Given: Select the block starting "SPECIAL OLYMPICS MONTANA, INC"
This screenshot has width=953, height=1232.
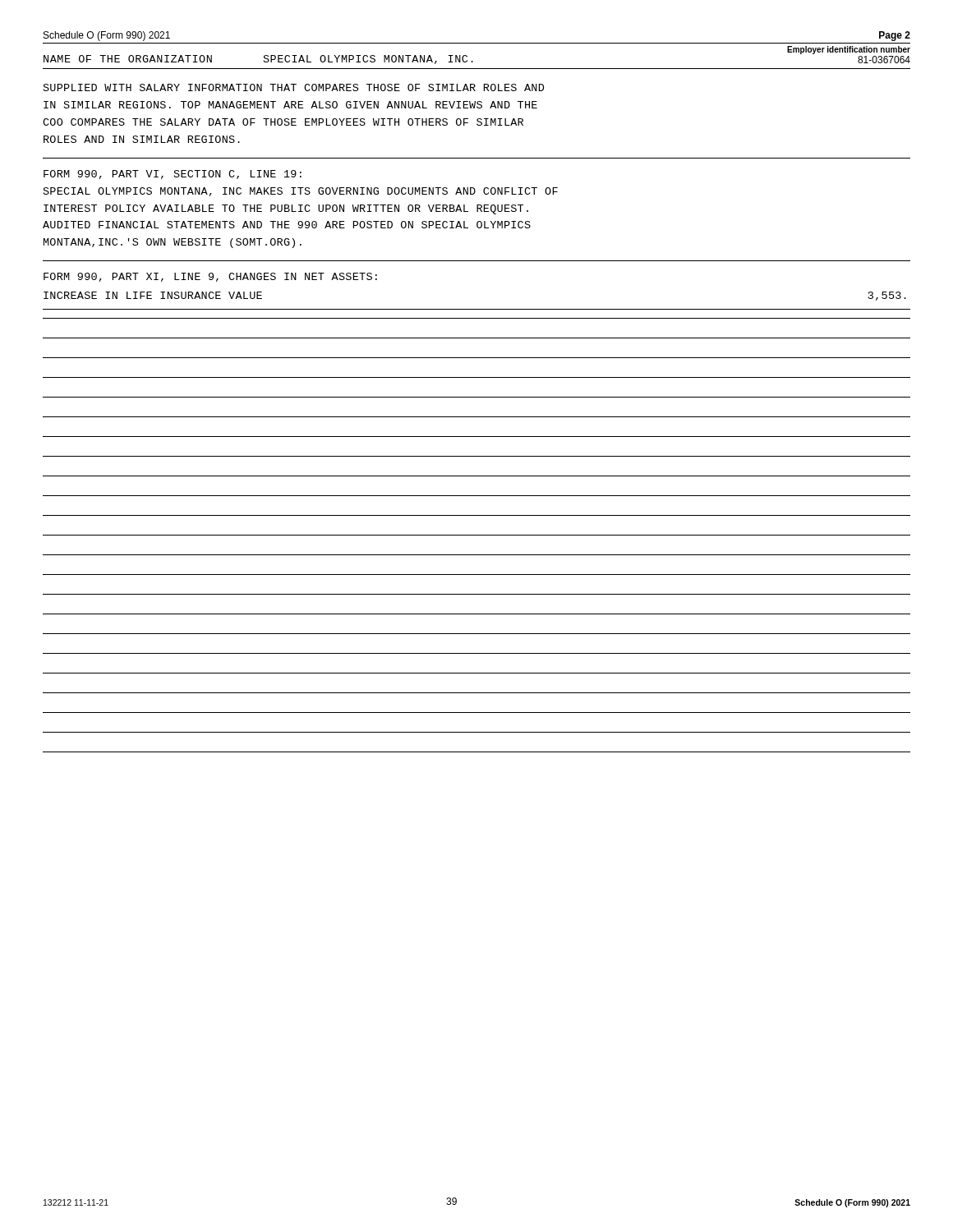Looking at the screenshot, I should tap(476, 218).
